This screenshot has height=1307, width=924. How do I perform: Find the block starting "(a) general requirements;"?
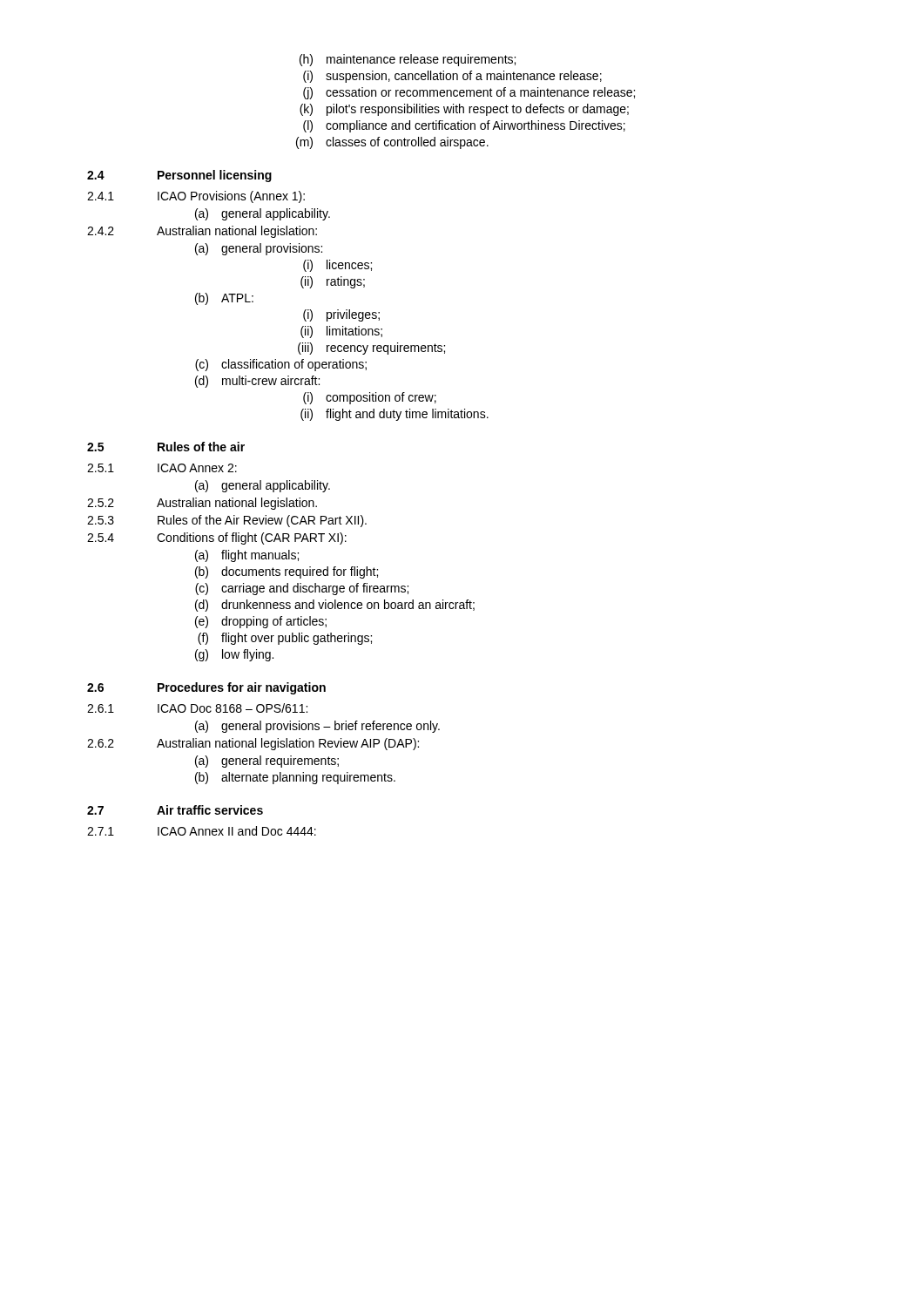[248, 761]
